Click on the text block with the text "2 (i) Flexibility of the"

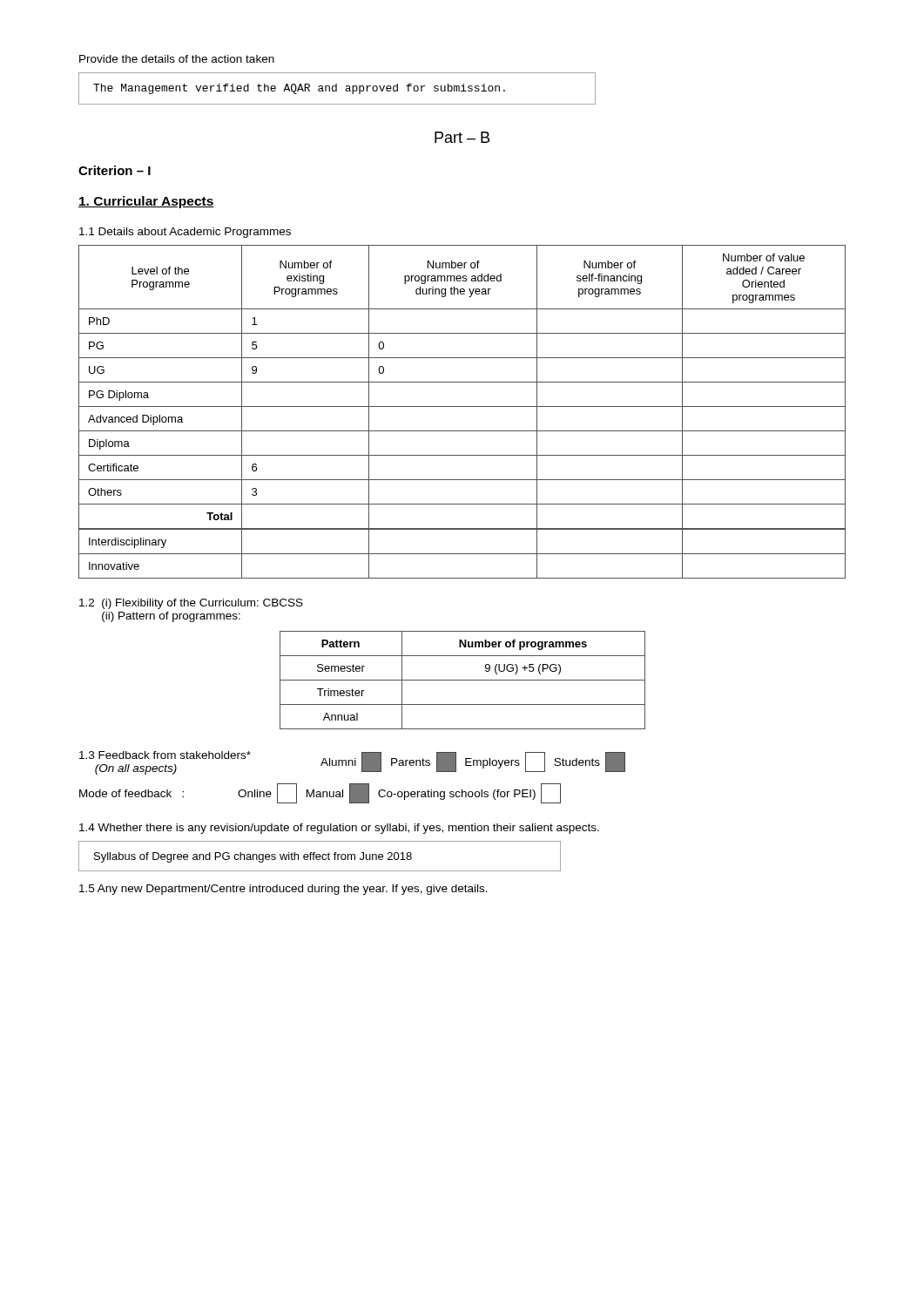(191, 609)
